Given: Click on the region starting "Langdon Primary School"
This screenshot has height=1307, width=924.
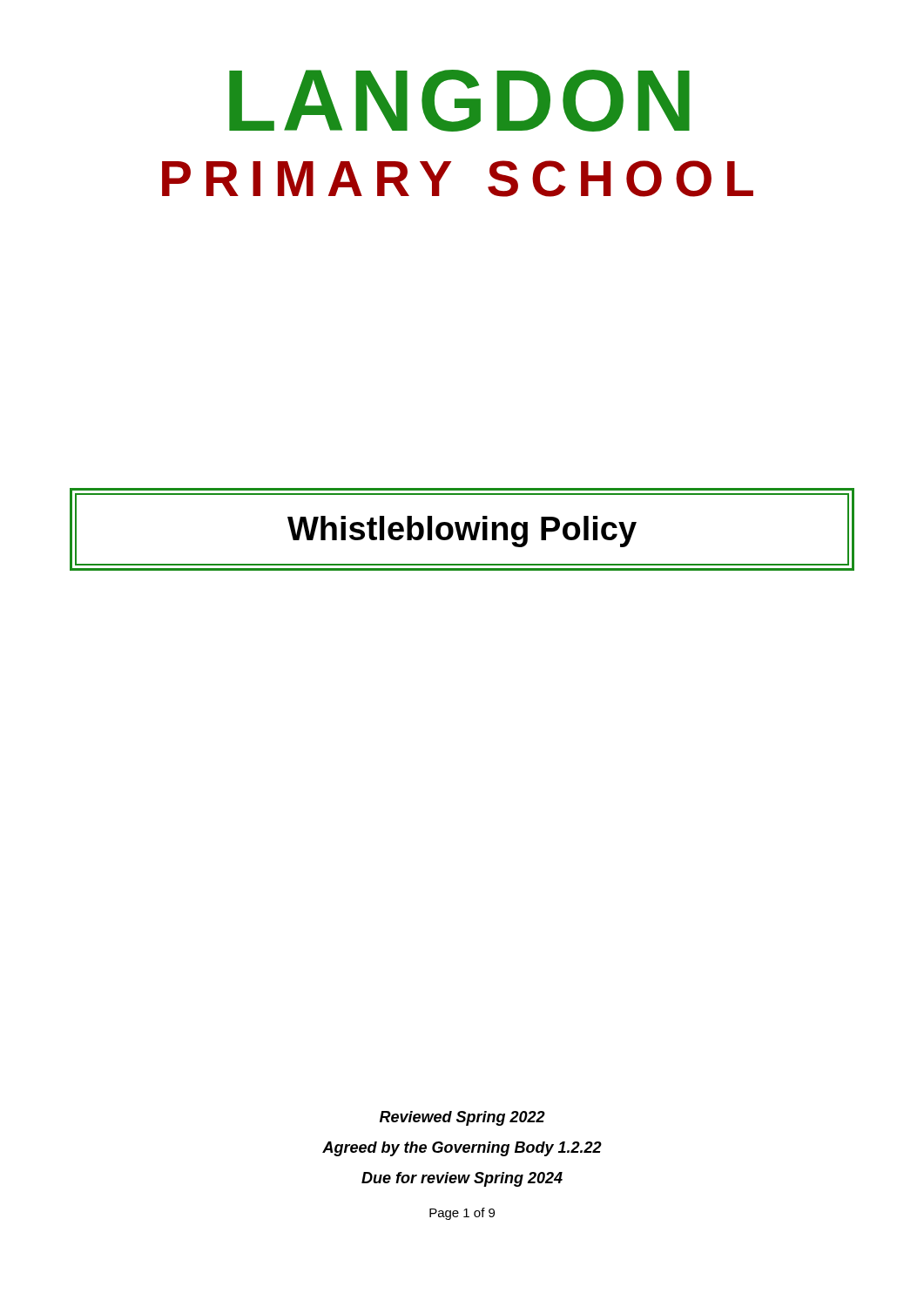Looking at the screenshot, I should (x=462, y=131).
